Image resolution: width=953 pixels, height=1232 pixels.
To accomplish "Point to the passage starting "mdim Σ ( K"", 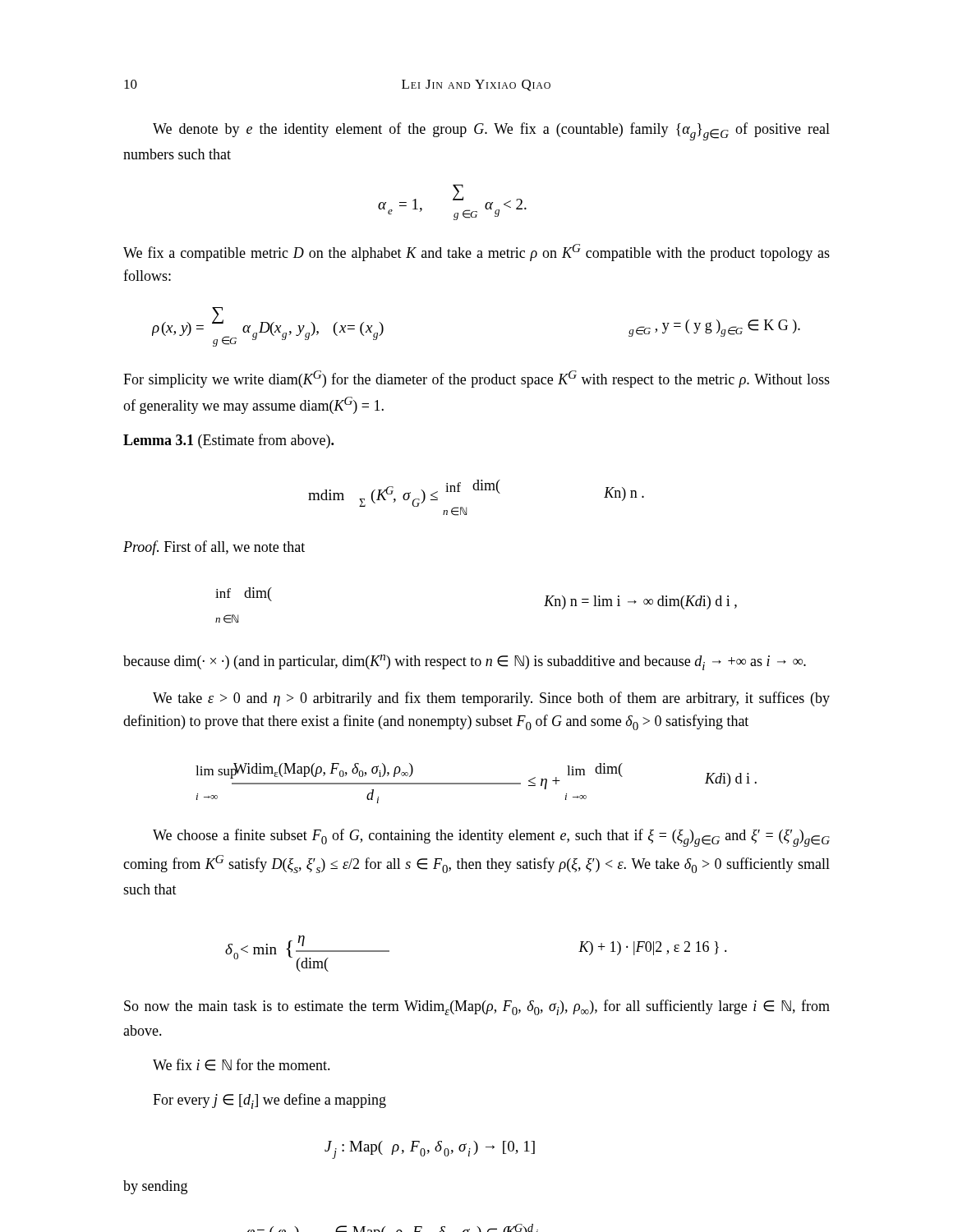I will (x=476, y=494).
